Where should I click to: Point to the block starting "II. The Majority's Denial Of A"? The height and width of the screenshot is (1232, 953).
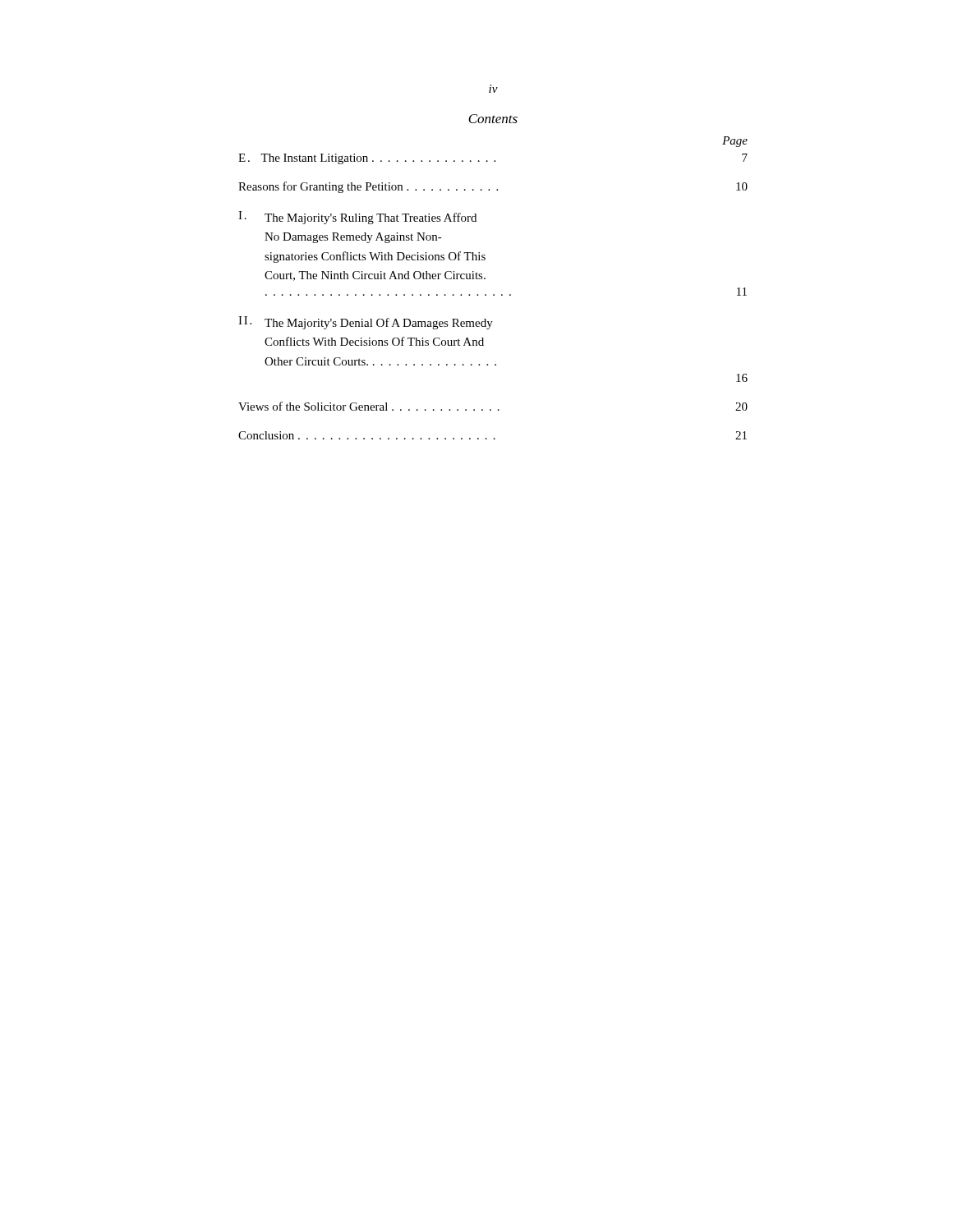pyautogui.click(x=493, y=349)
